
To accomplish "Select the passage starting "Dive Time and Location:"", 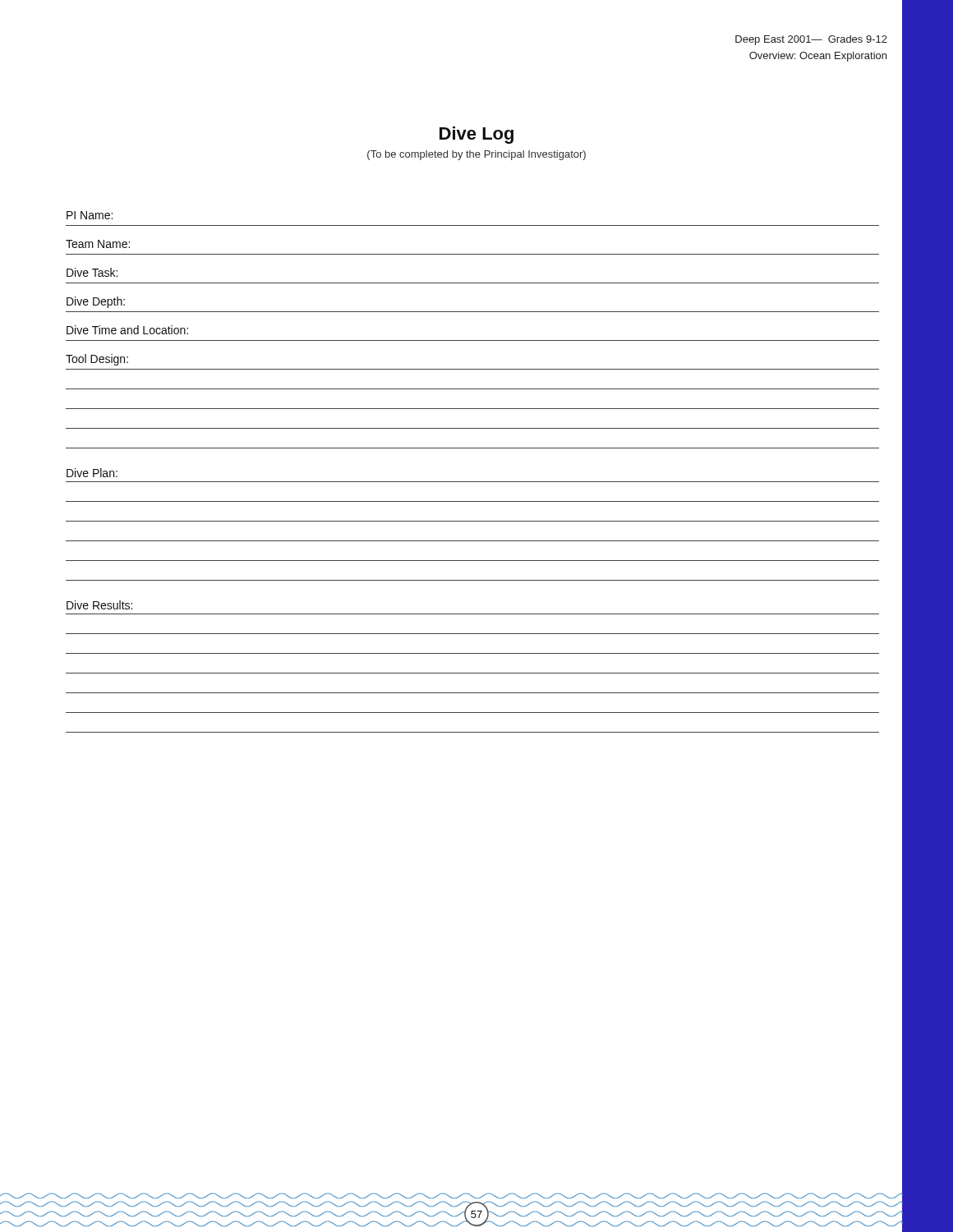I will click(x=127, y=331).
